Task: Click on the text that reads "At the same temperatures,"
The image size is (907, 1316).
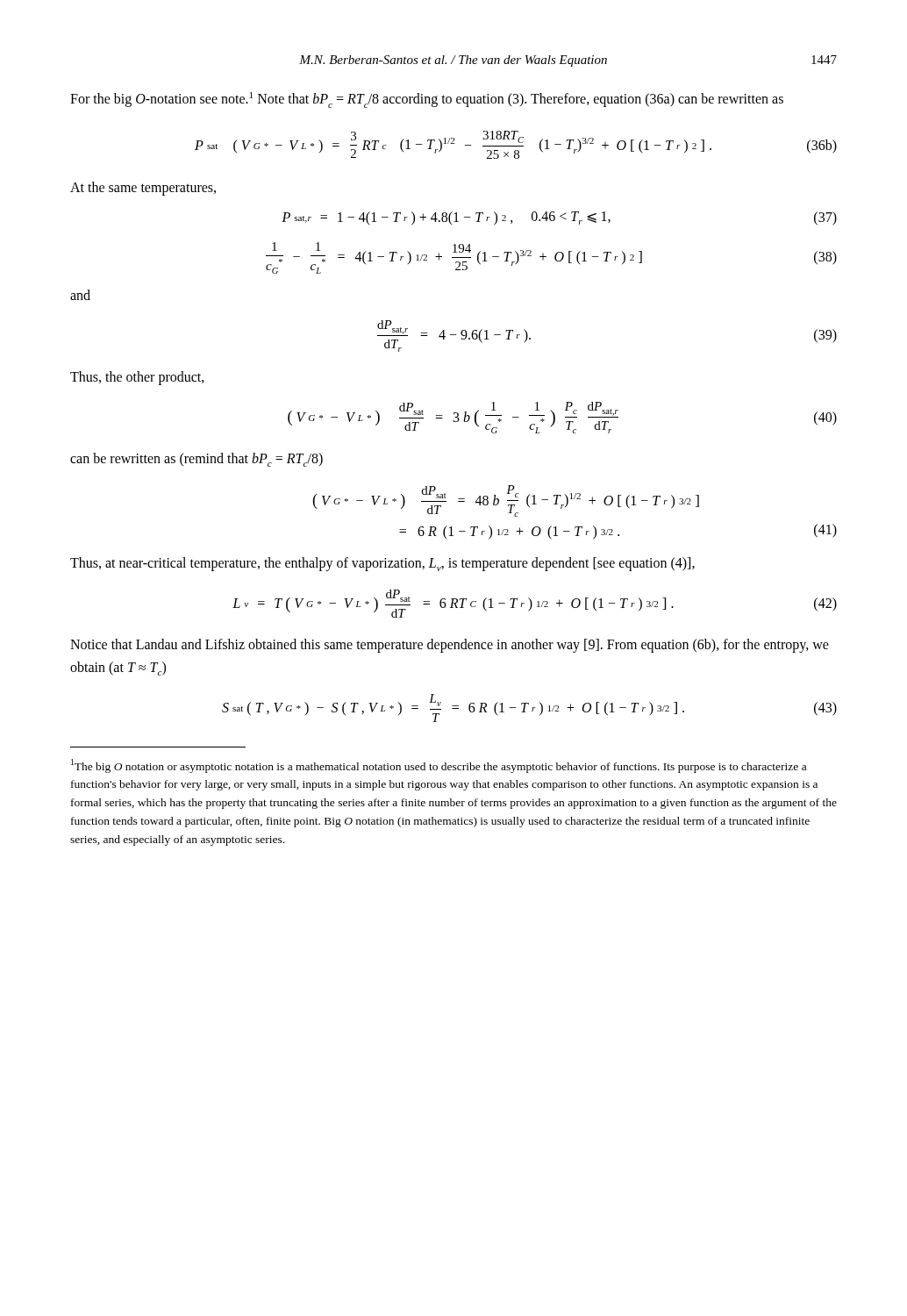Action: coord(143,187)
